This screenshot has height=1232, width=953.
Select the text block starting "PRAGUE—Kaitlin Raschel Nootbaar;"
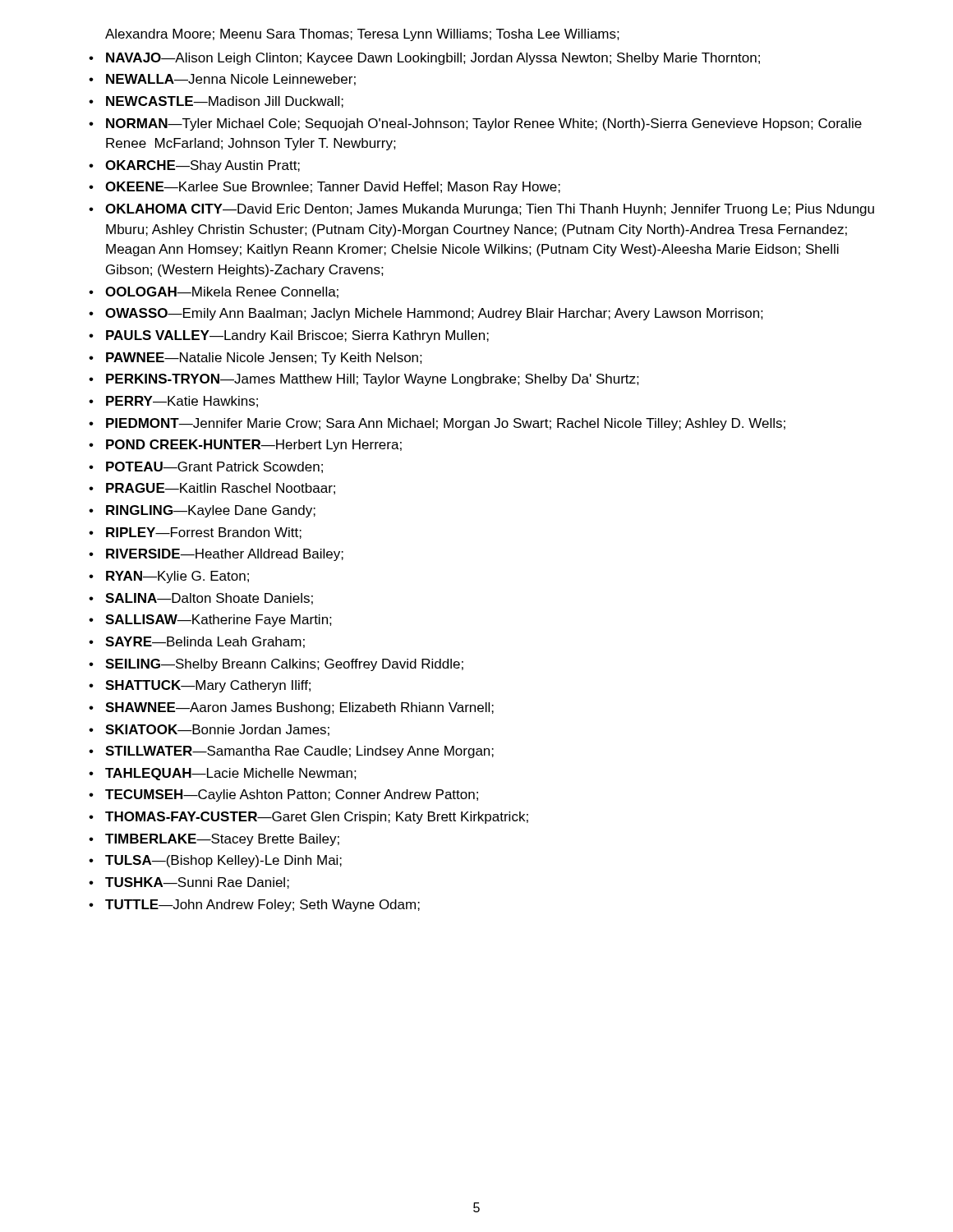coord(221,489)
